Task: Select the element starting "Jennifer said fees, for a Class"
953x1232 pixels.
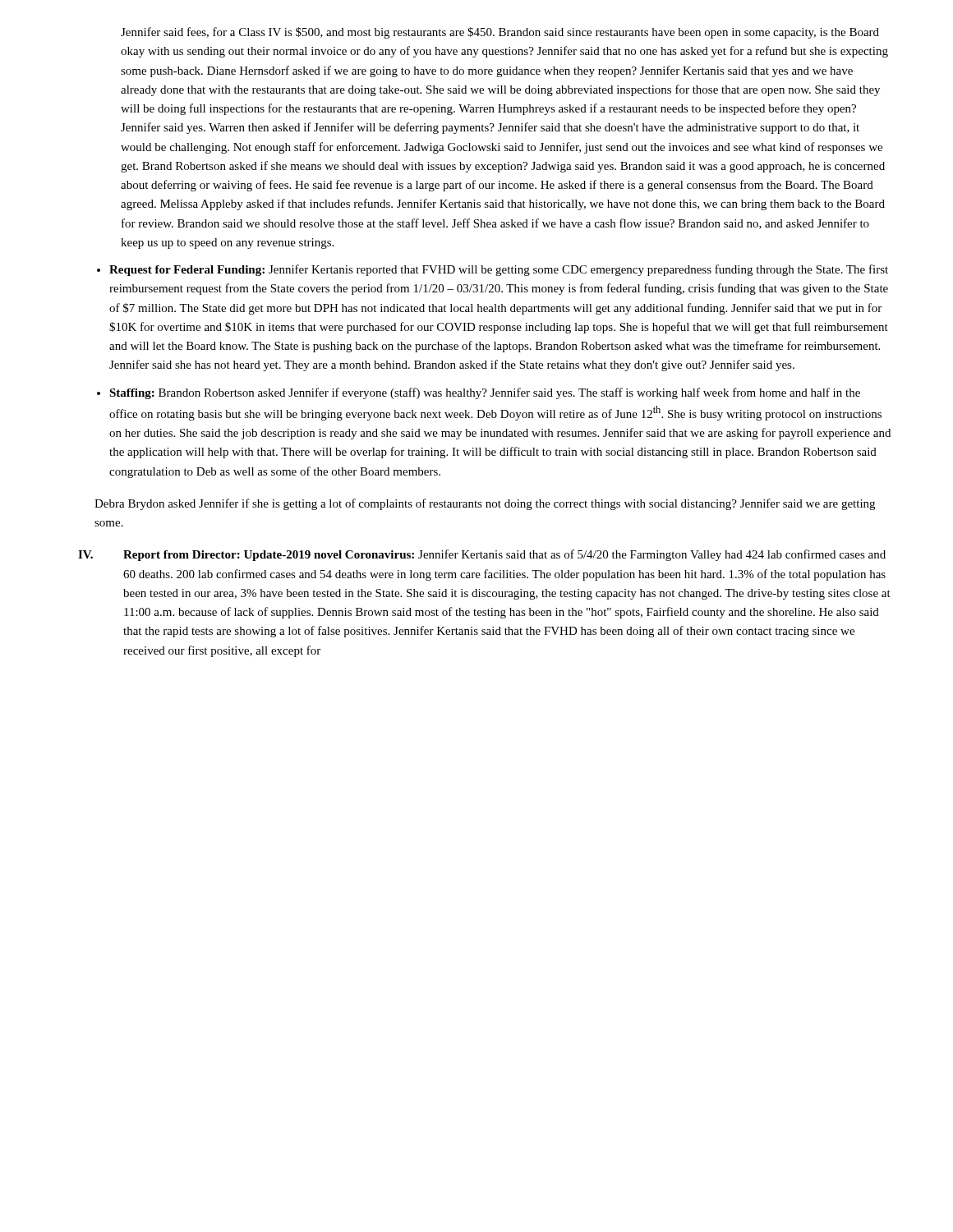Action: (x=504, y=137)
